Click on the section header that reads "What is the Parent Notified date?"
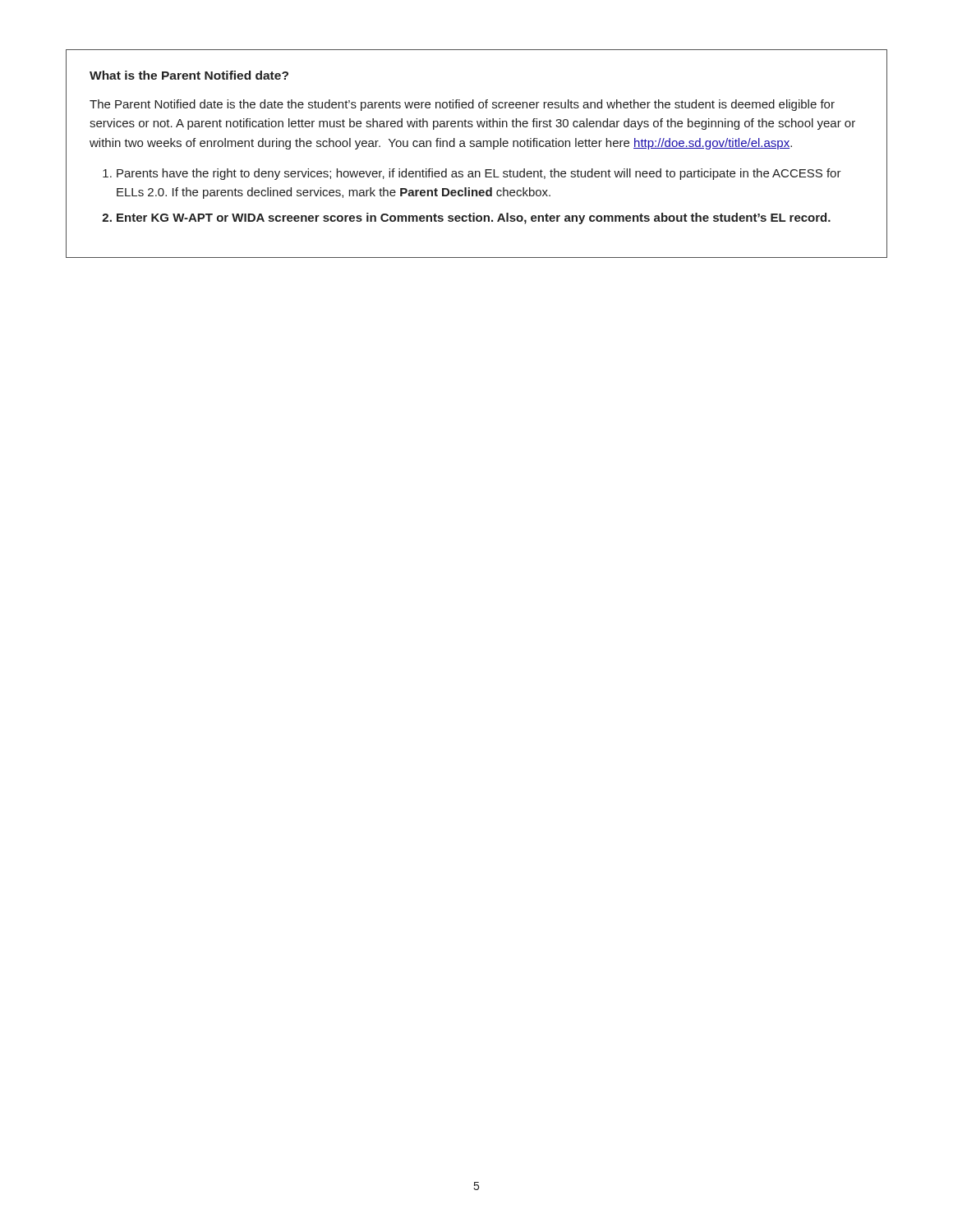 tap(189, 75)
